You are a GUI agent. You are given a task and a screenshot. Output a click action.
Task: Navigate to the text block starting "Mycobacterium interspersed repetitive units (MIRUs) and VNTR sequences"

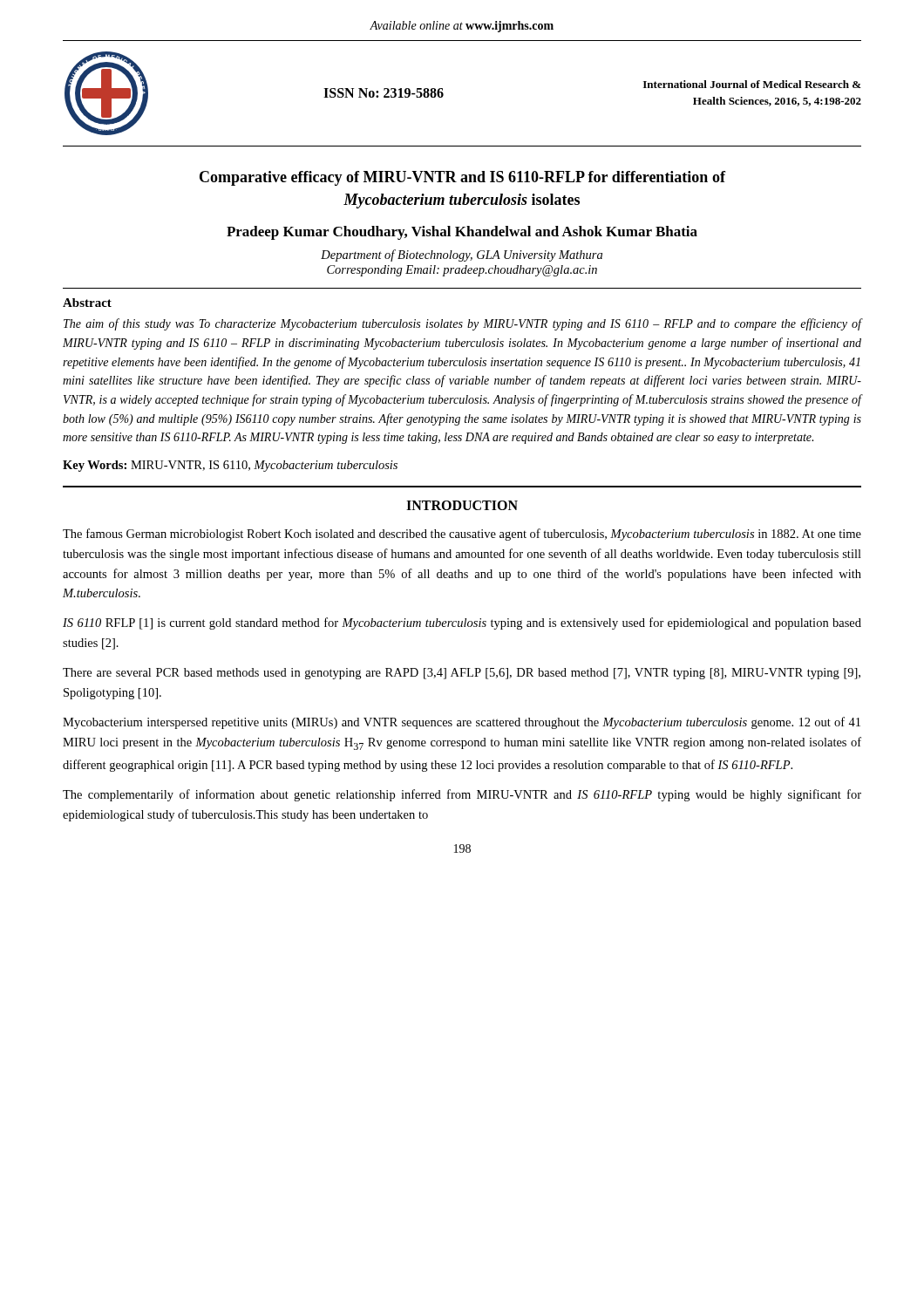click(462, 743)
